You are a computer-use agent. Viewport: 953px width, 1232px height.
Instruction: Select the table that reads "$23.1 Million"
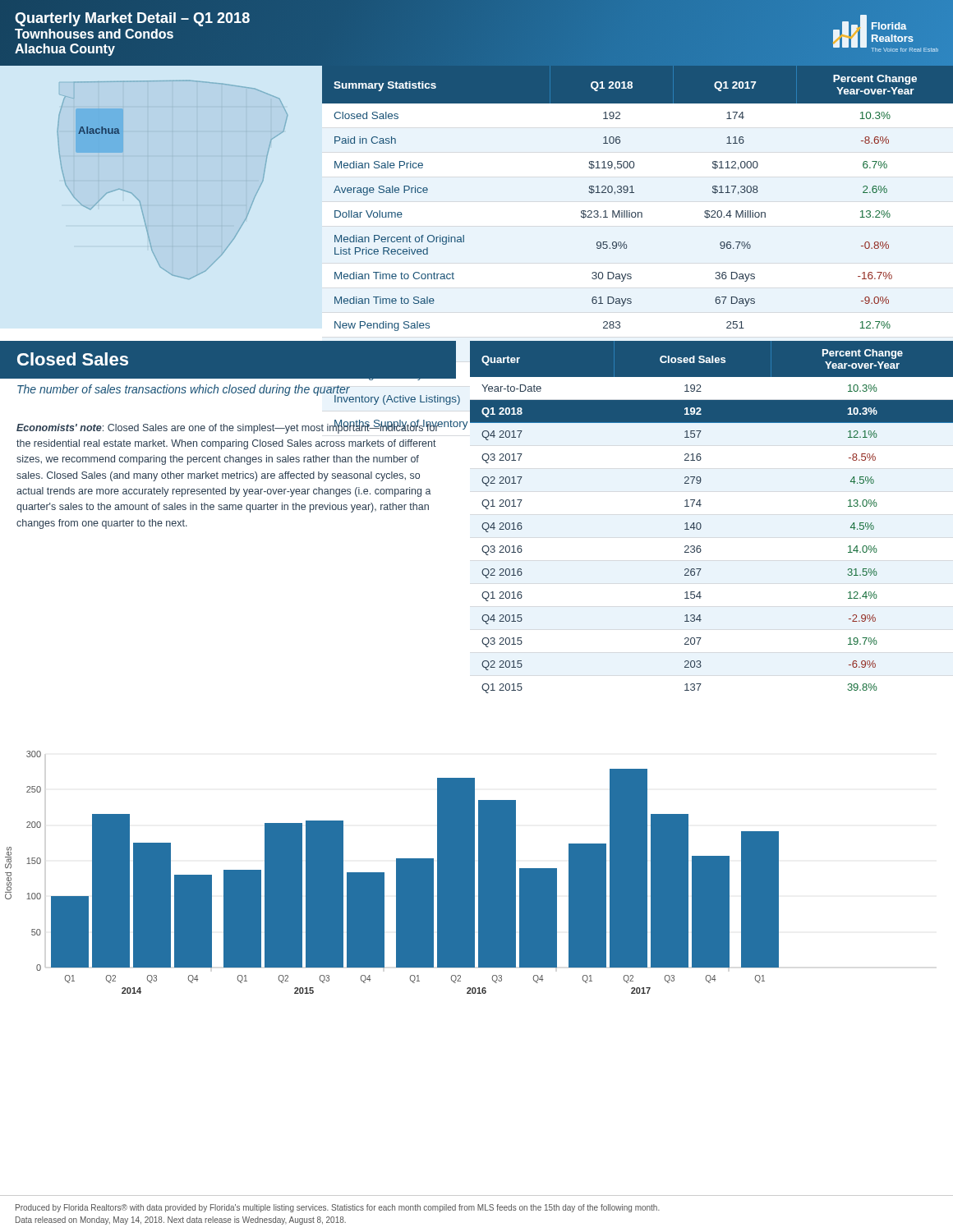[x=638, y=251]
